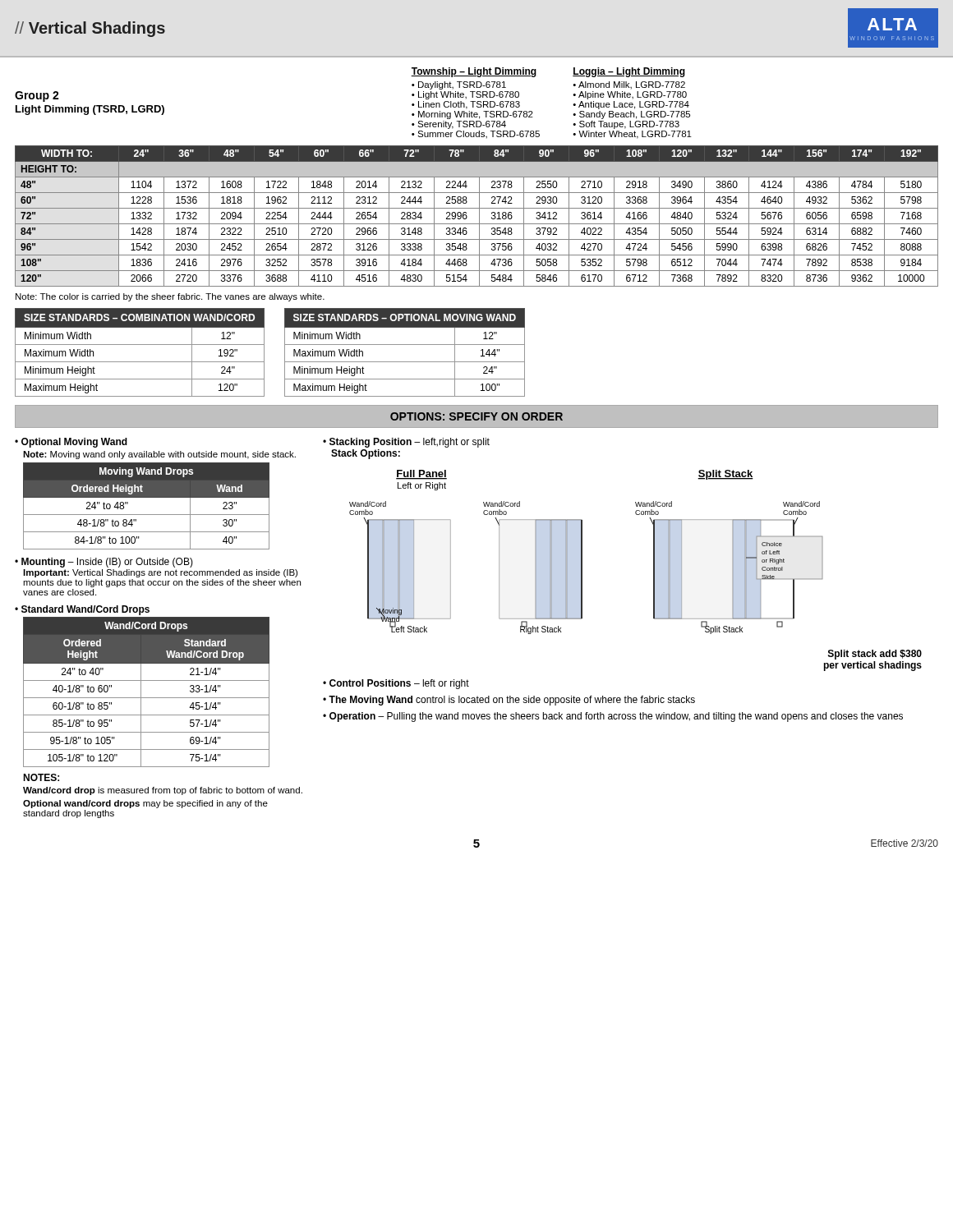Click on the section header with the text "OPTIONS: SPECIFY ON ORDER"
The height and width of the screenshot is (1232, 953).
click(476, 416)
